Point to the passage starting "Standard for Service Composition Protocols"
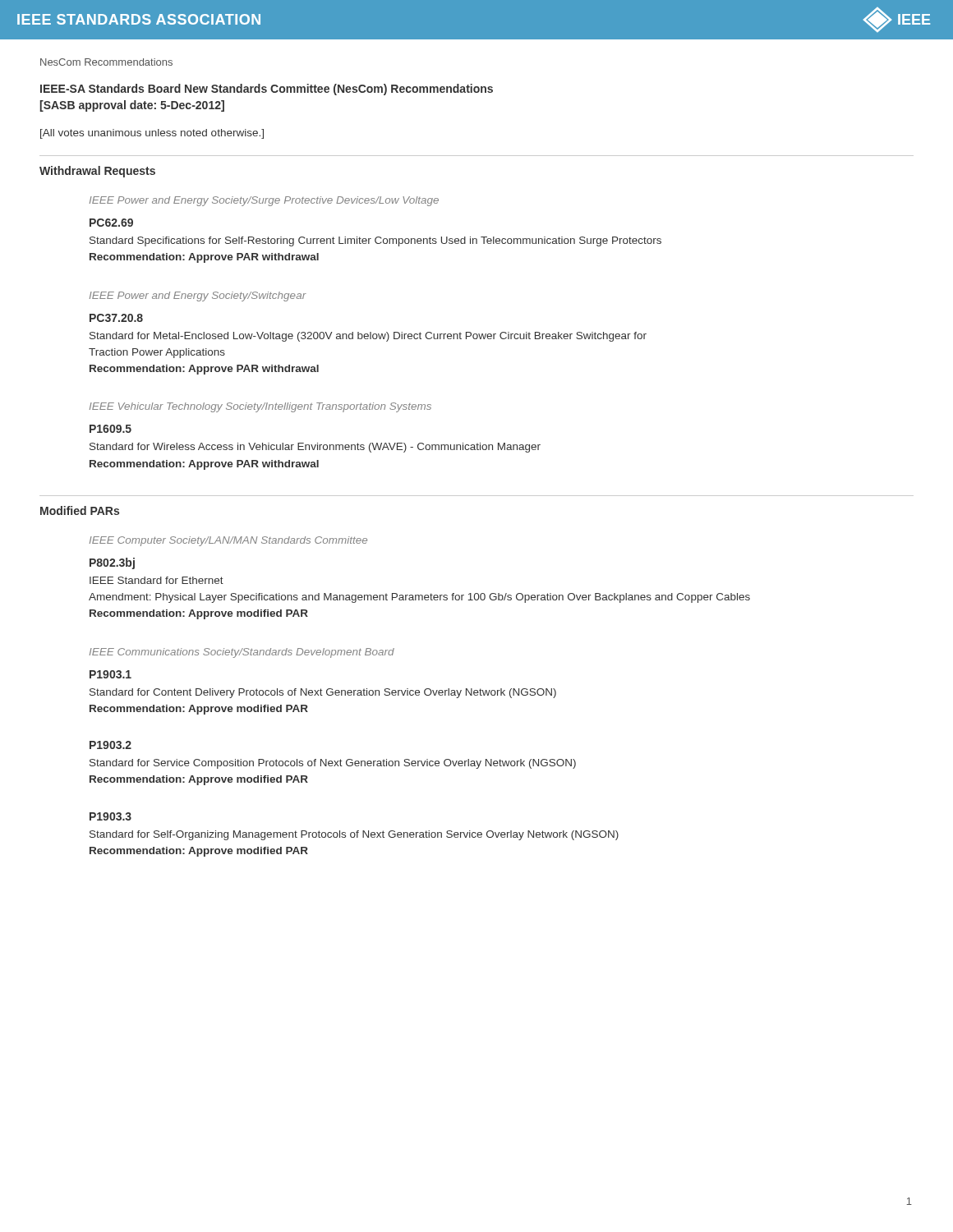Screen dimensions: 1232x953 (333, 771)
